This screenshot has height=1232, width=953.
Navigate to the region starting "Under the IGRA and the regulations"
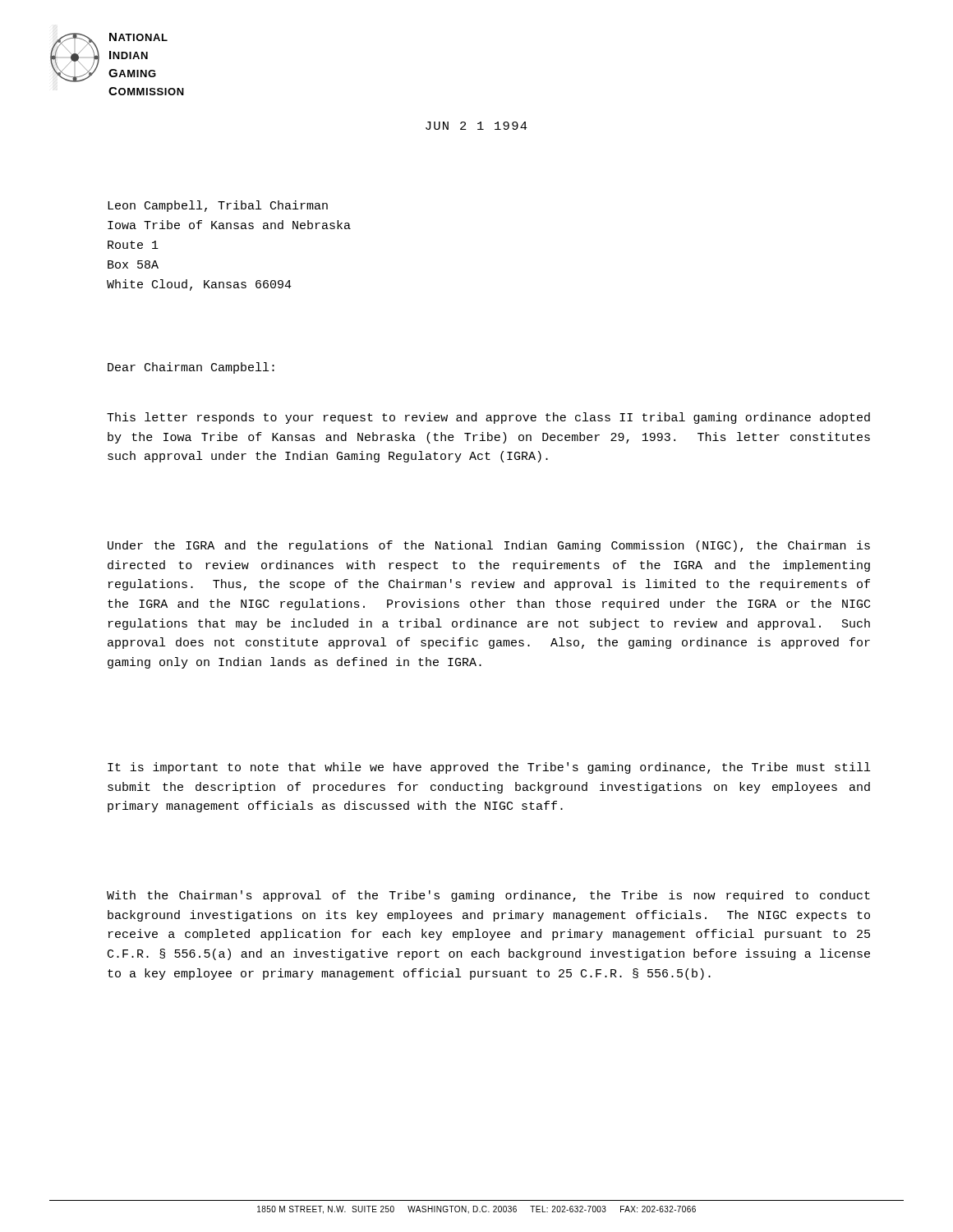pyautogui.click(x=489, y=605)
